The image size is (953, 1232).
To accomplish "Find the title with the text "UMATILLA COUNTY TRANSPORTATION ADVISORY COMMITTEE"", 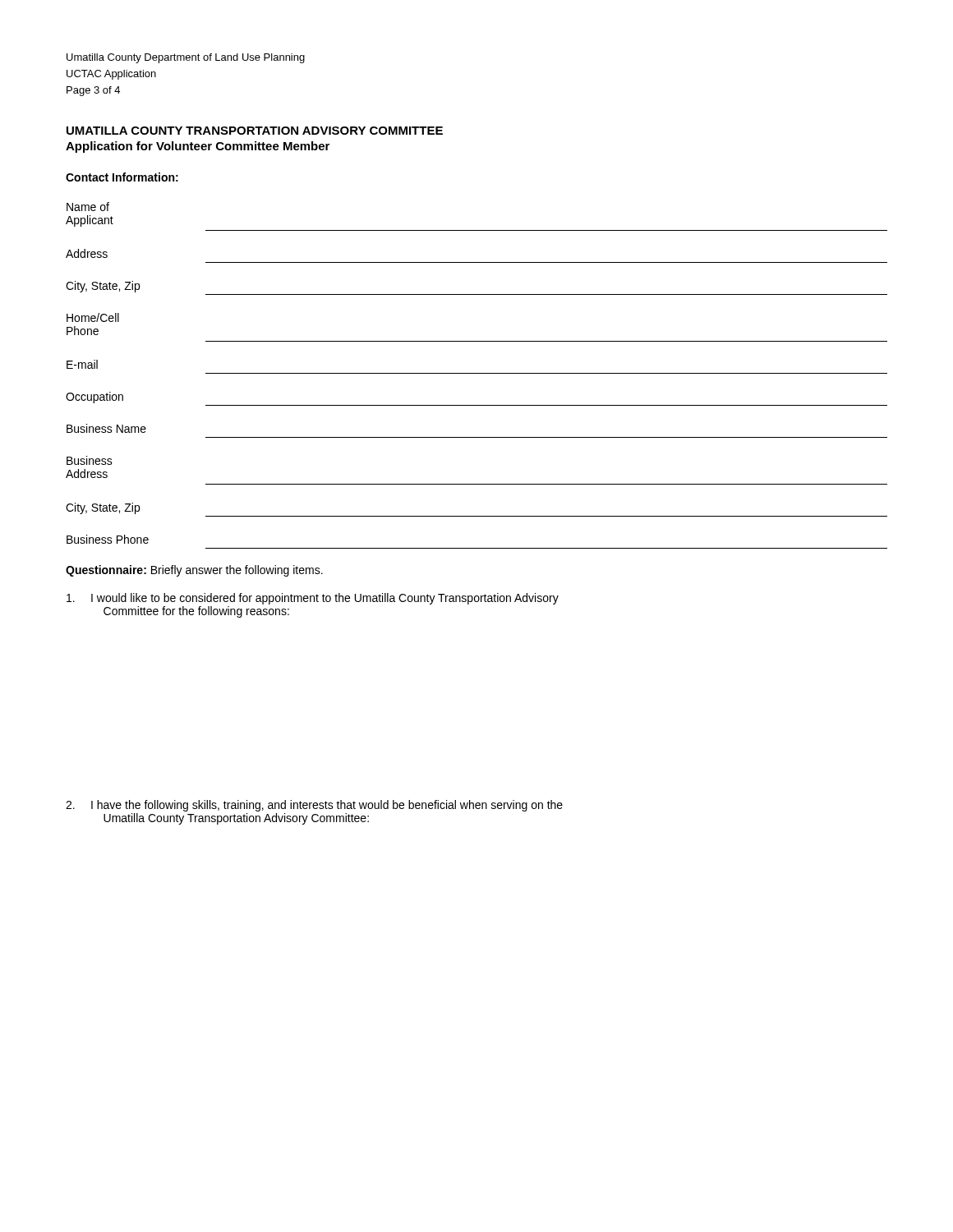I will [254, 131].
